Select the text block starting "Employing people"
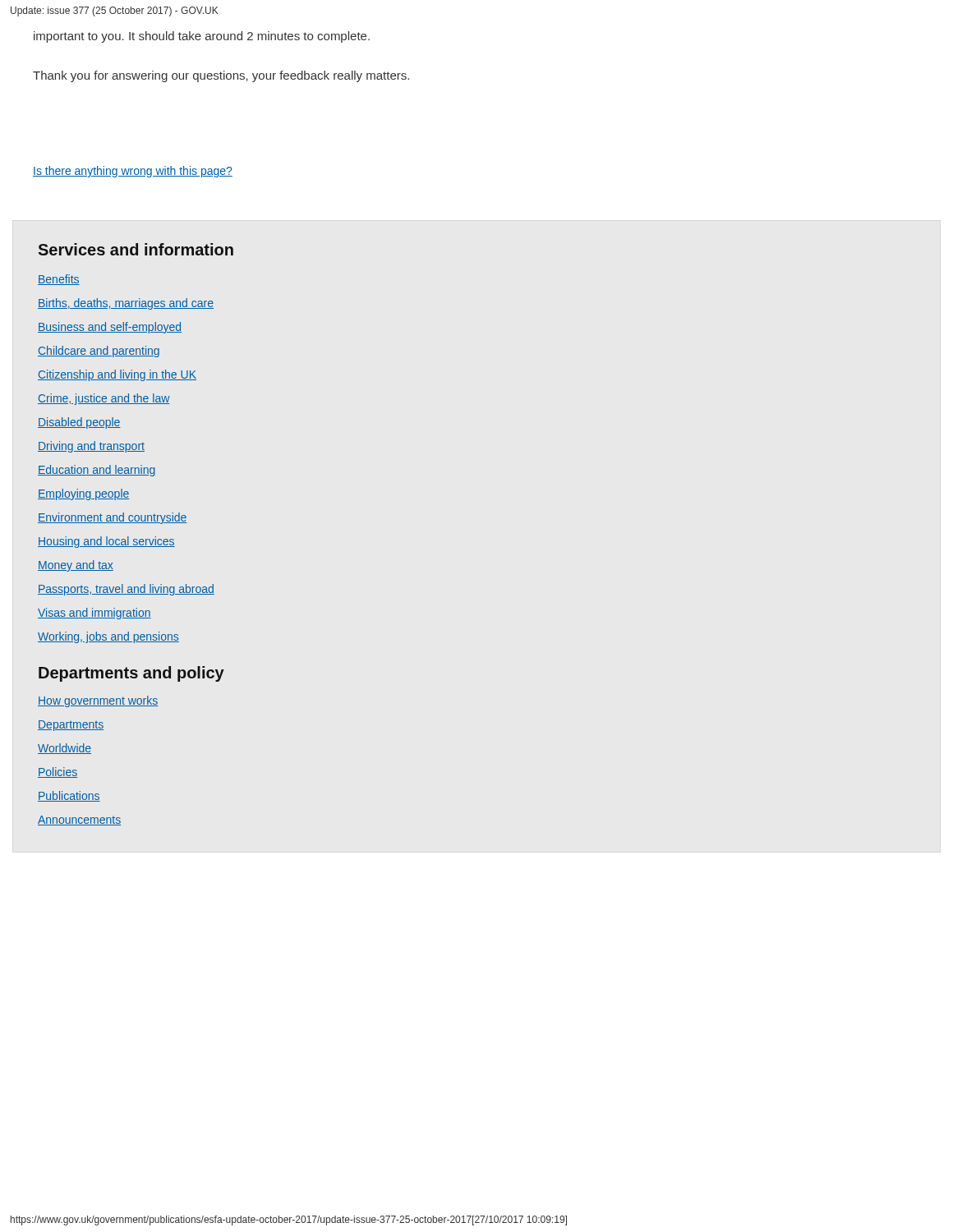 pos(83,494)
